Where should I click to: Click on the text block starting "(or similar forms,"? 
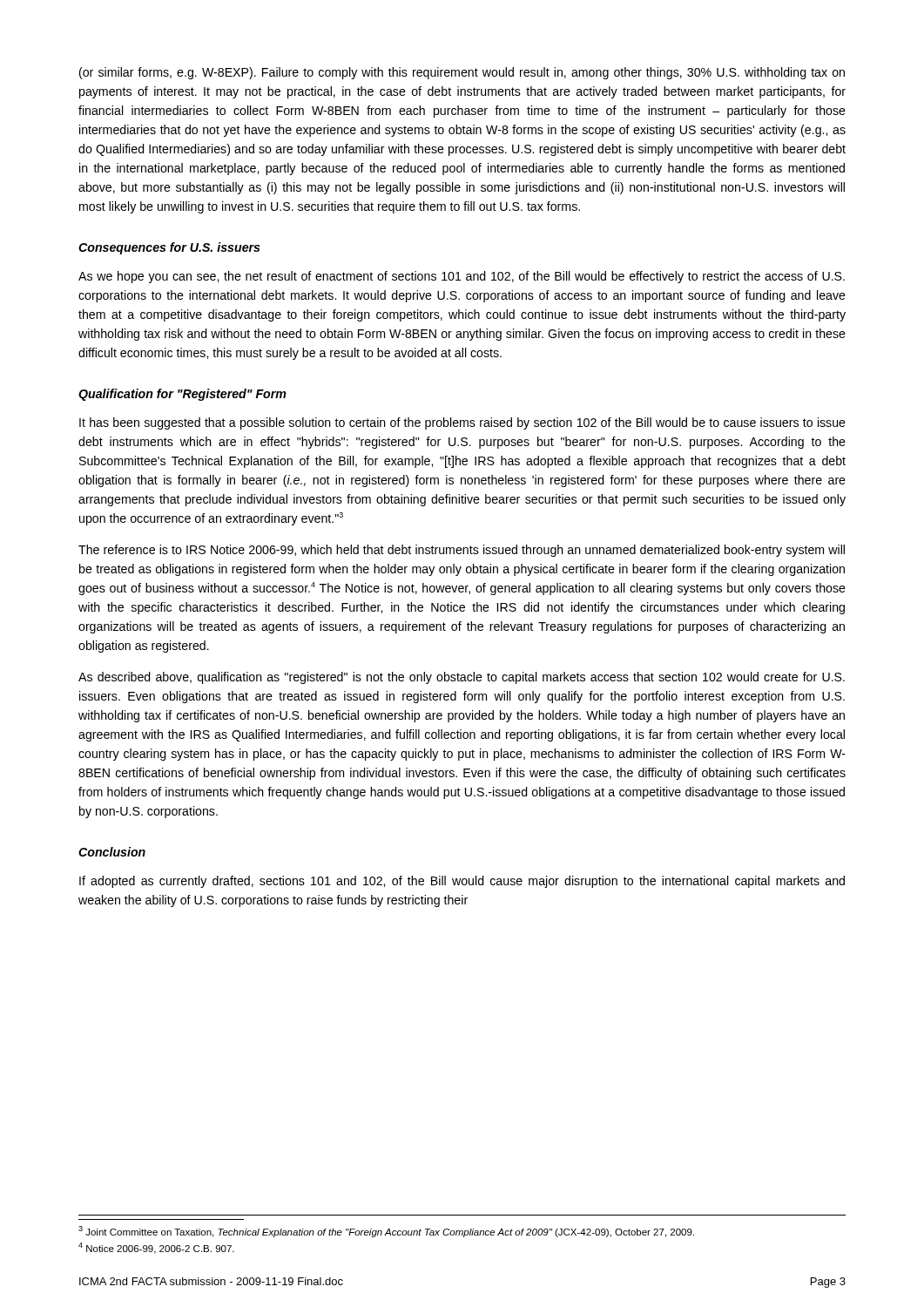pyautogui.click(x=462, y=139)
